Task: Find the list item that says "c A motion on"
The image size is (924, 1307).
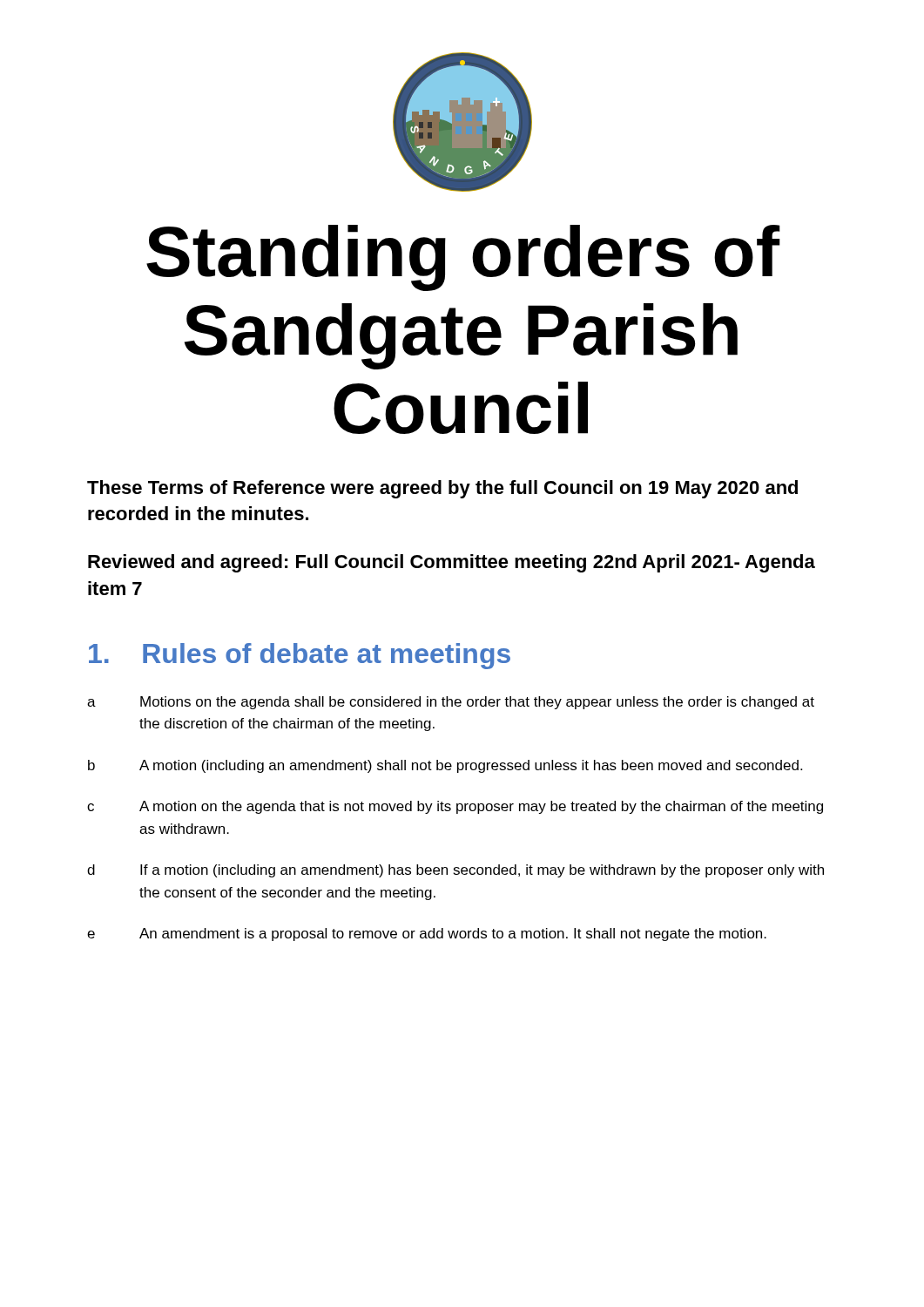Action: pyautogui.click(x=462, y=818)
